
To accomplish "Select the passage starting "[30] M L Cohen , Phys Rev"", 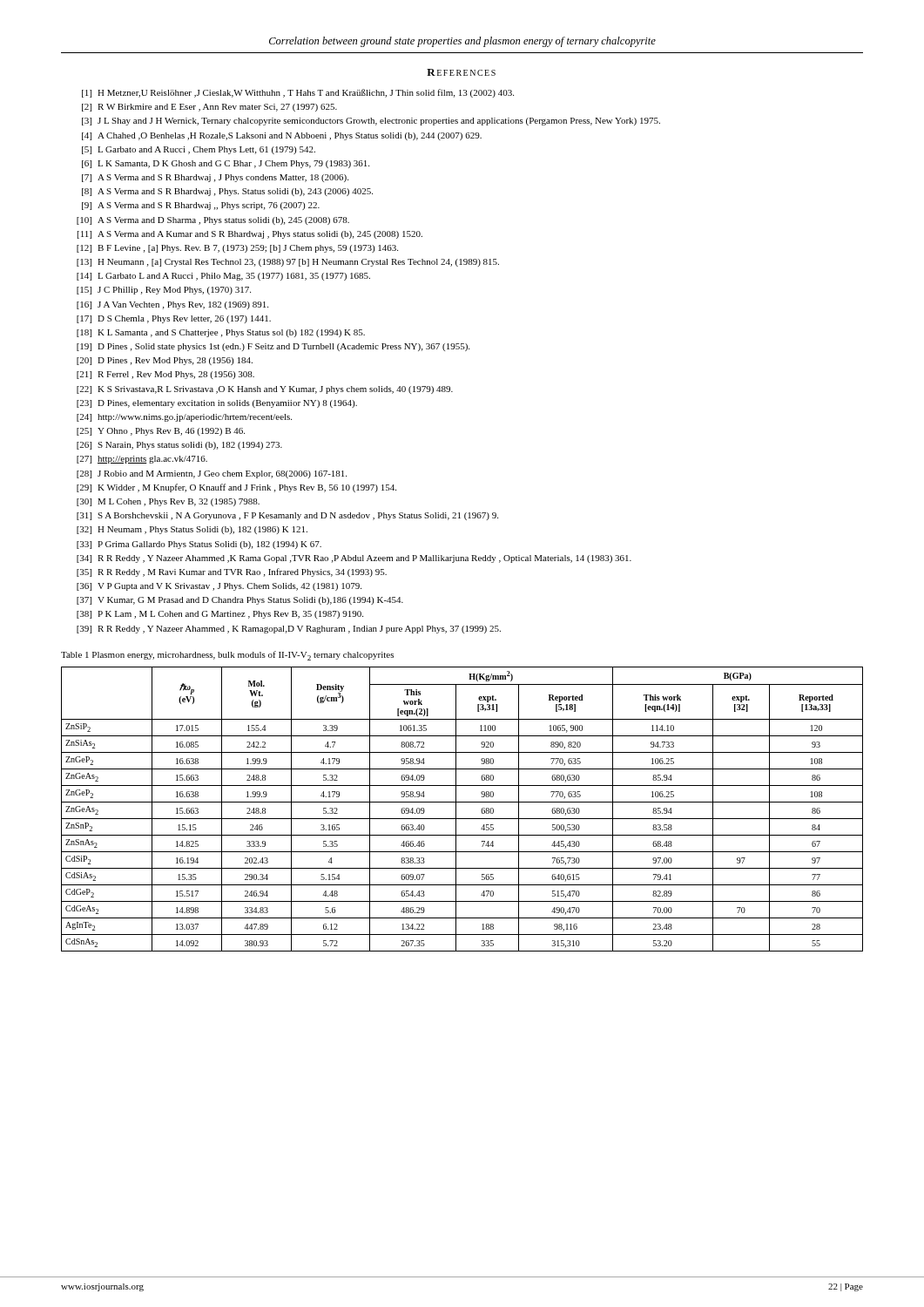I will (x=462, y=502).
